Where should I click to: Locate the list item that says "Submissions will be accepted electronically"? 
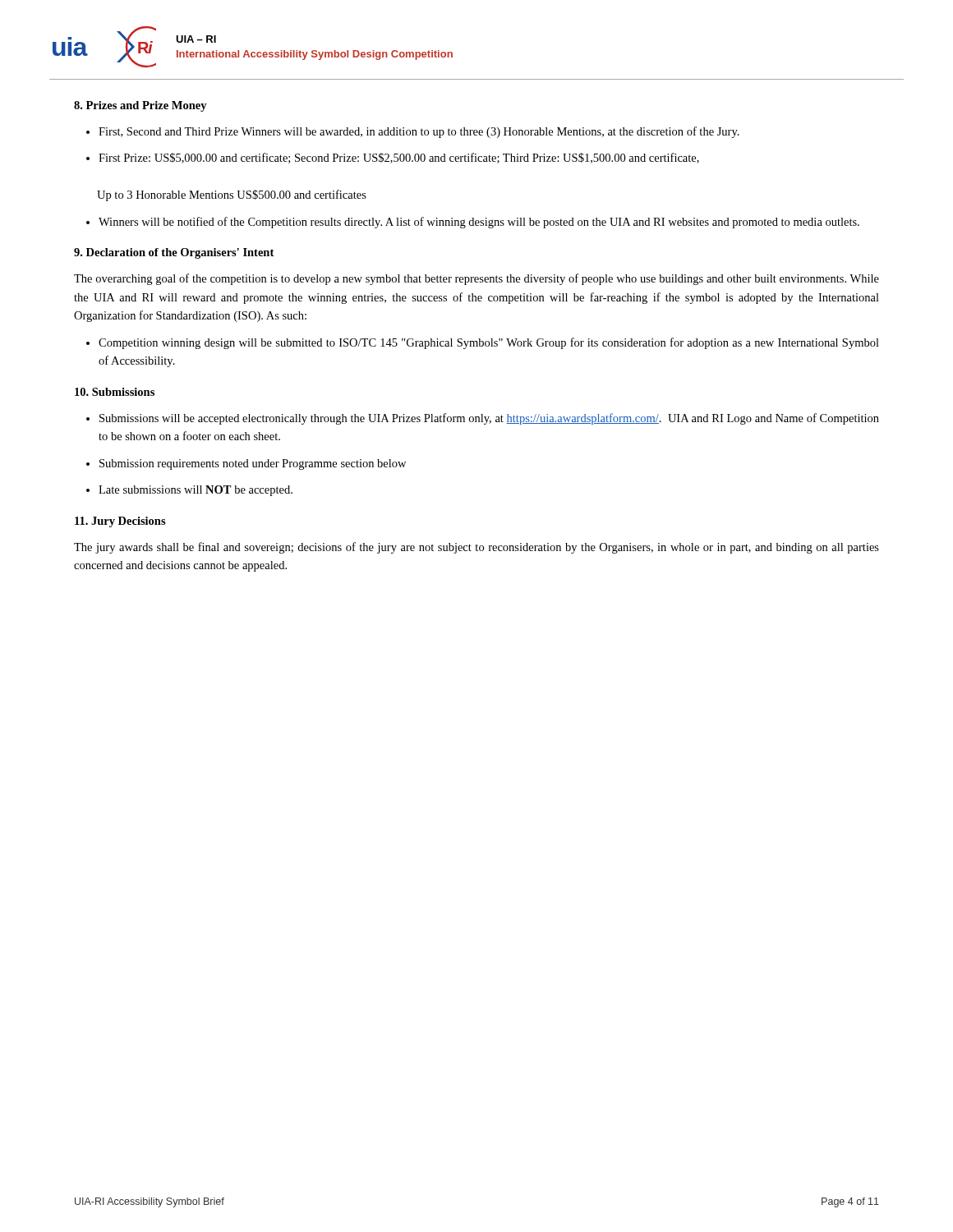(489, 427)
